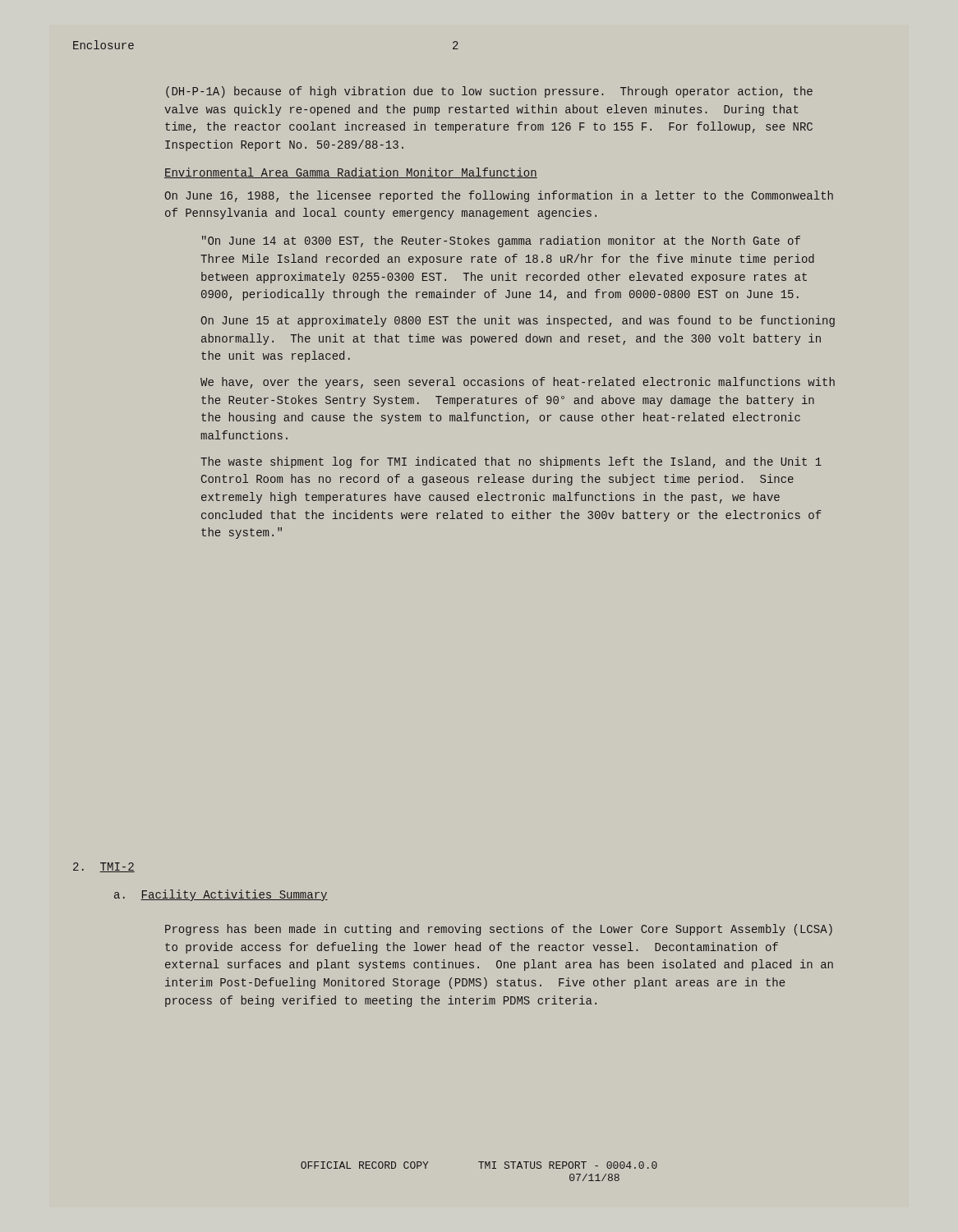Screen dimensions: 1232x958
Task: Point to the passage starting "(DH-P-1A) because of"
Action: [x=501, y=119]
